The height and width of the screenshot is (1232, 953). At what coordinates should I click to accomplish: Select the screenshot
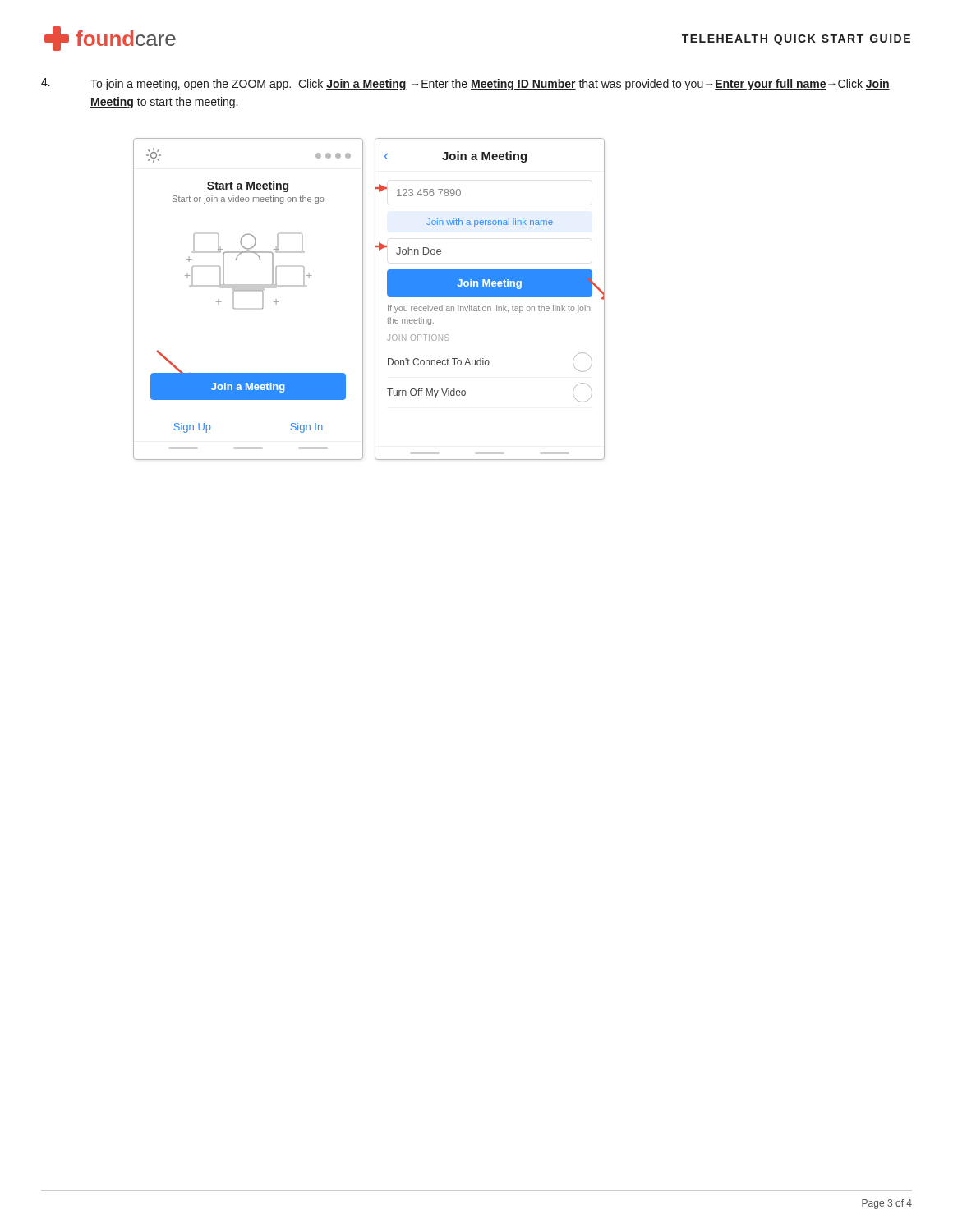[369, 299]
